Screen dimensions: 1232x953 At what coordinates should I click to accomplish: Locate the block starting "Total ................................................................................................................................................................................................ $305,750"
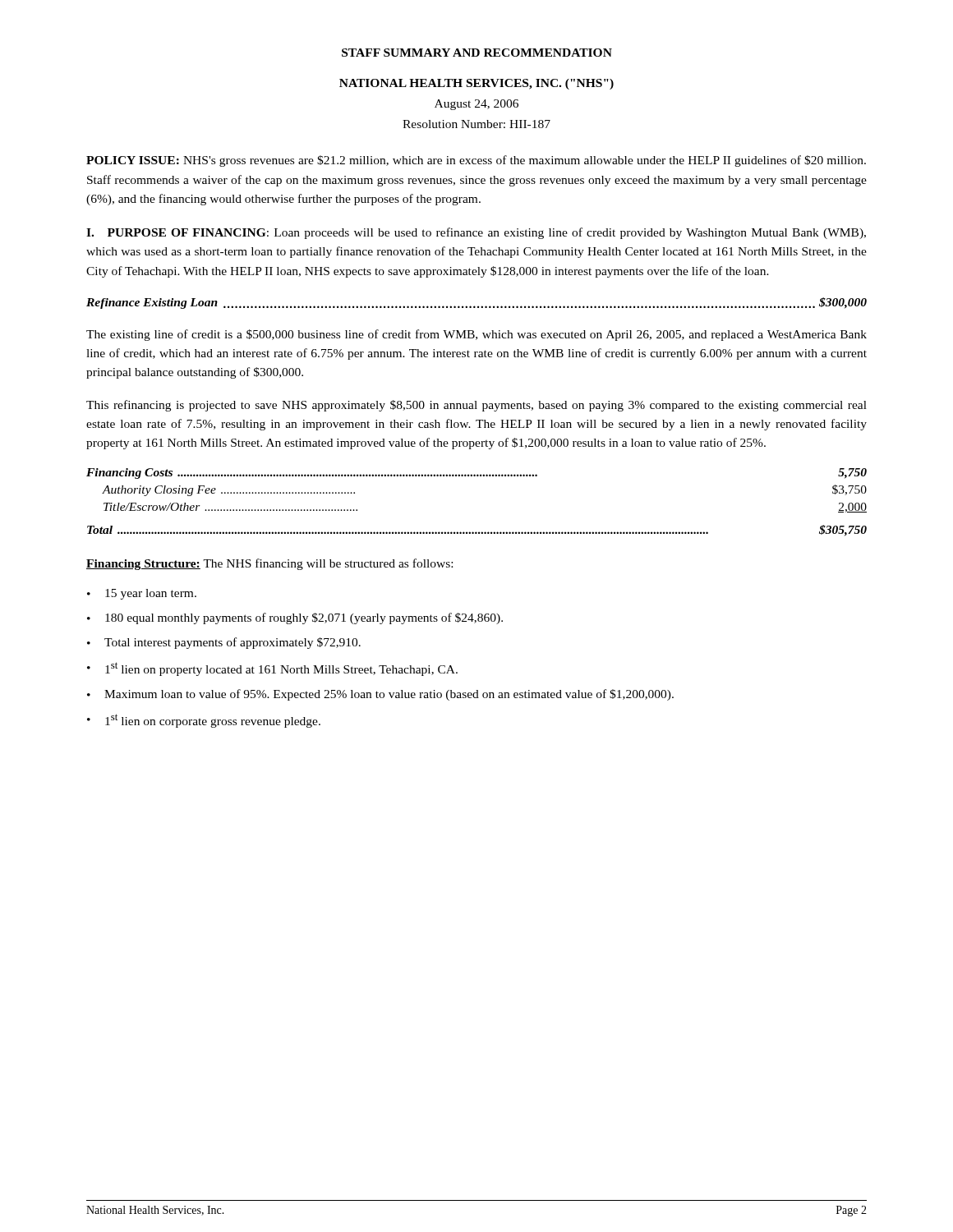[476, 530]
